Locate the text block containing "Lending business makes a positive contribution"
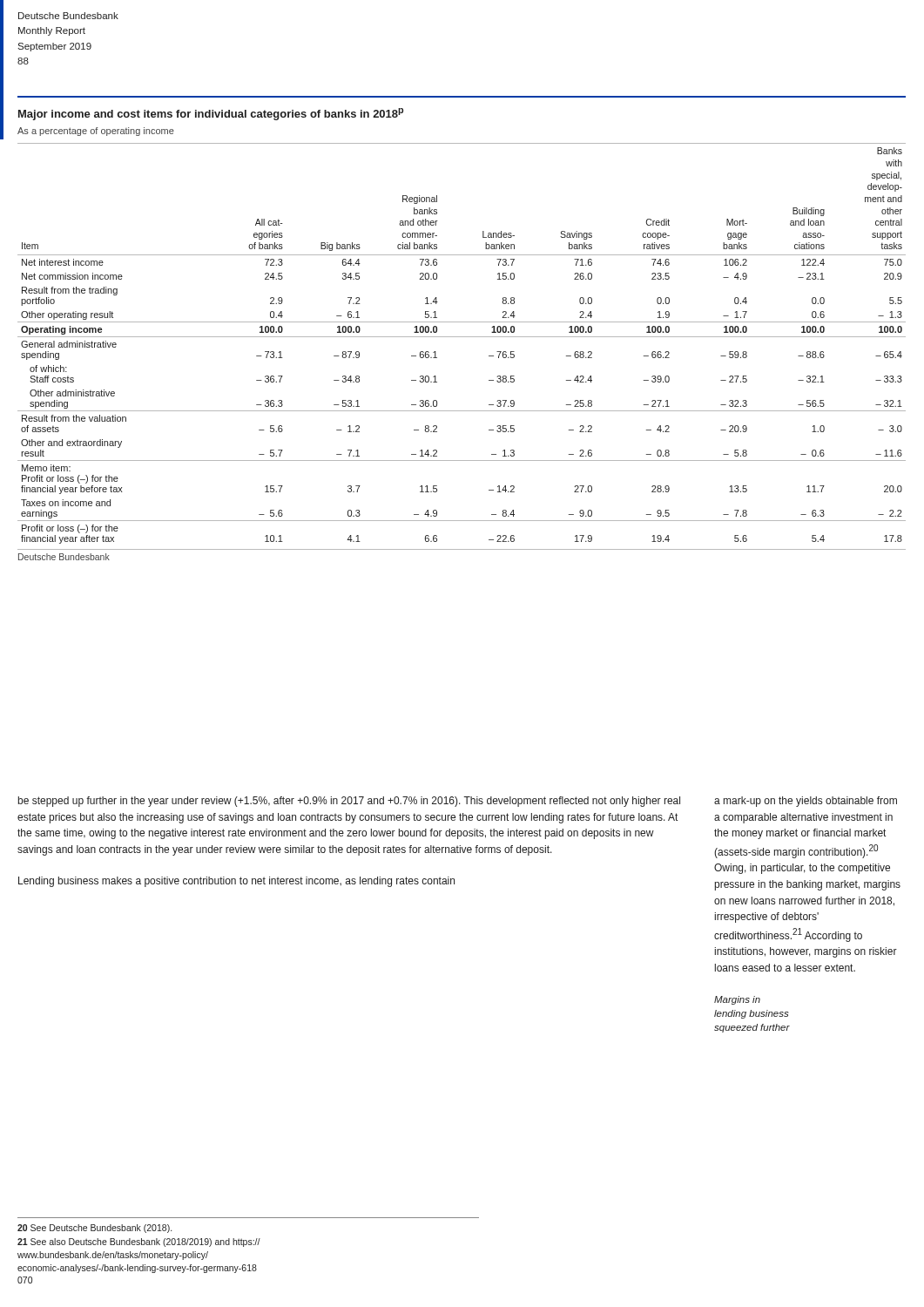 pyautogui.click(x=236, y=881)
